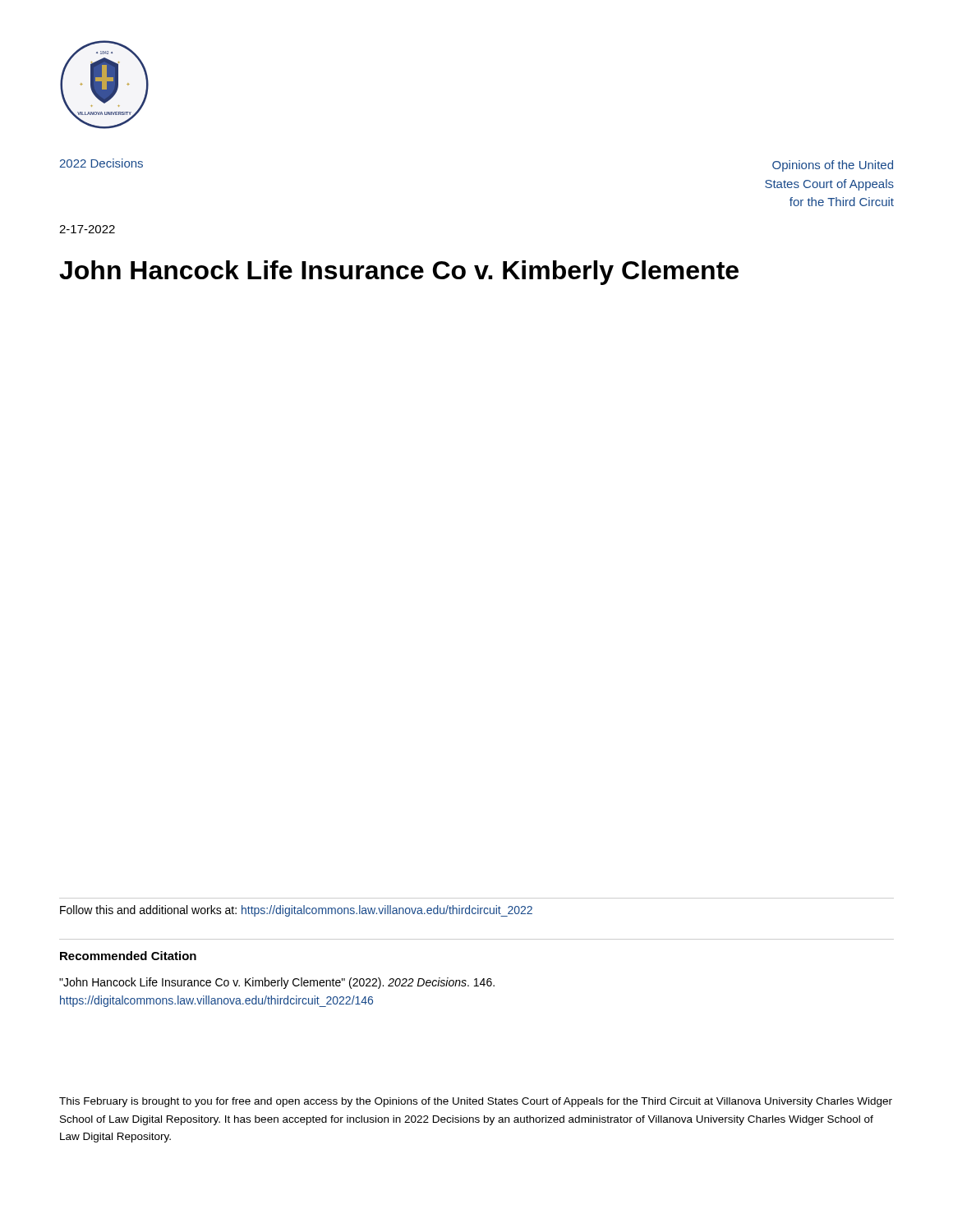This screenshot has width=953, height=1232.
Task: Click on the text block that reads "Follow this and additional"
Action: [x=296, y=910]
